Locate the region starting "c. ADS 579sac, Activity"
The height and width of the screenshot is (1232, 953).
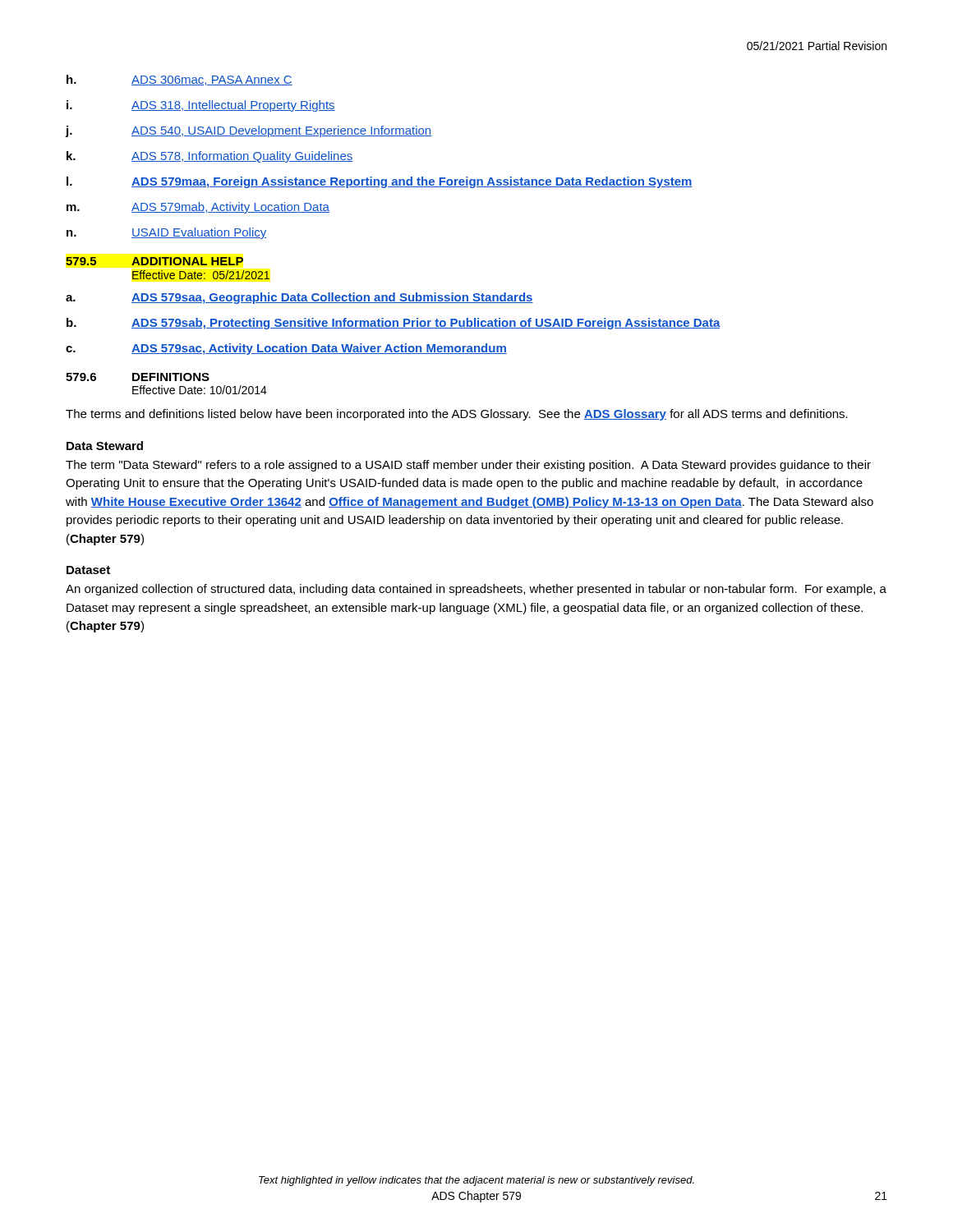tap(476, 348)
